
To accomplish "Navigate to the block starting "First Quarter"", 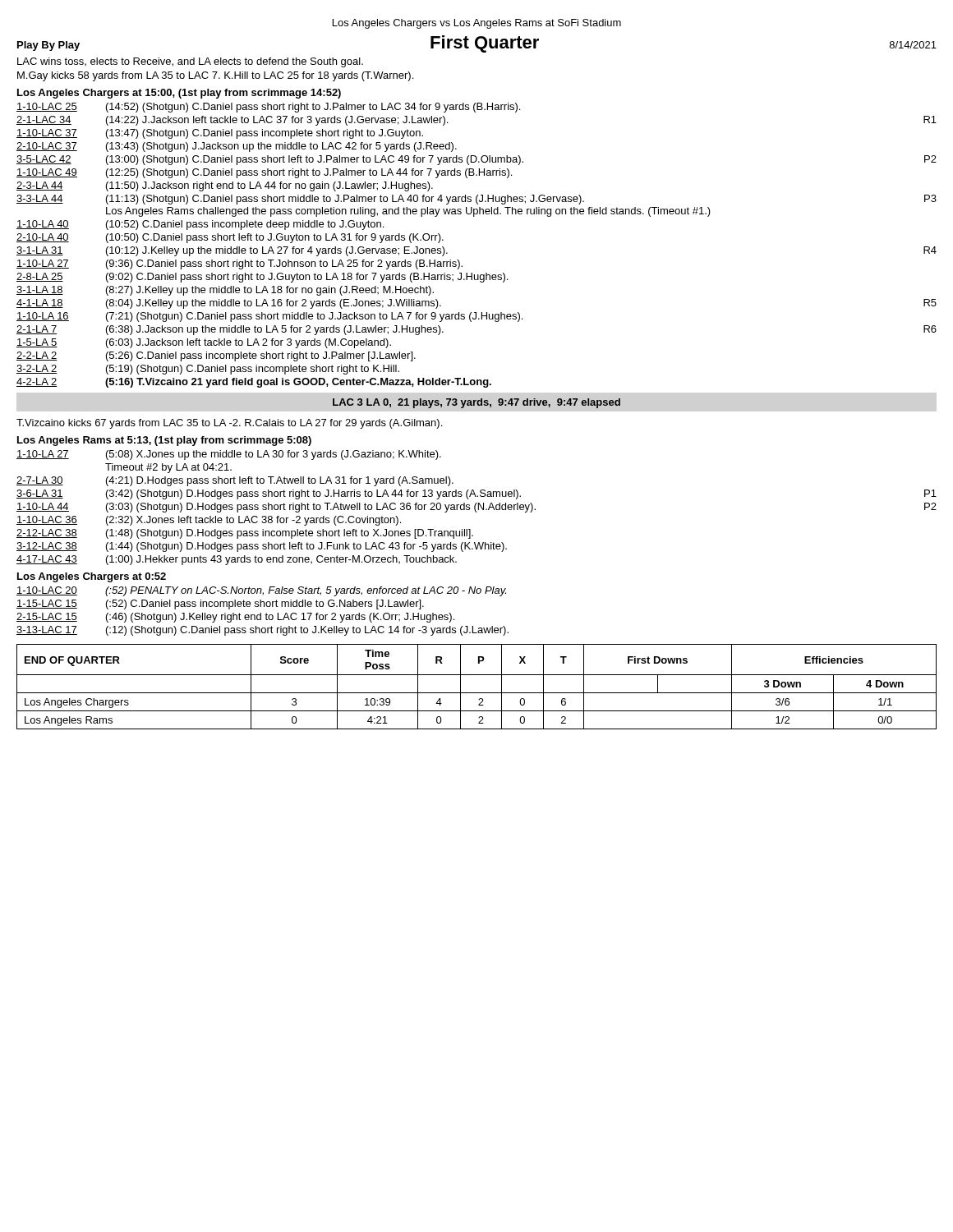I will (485, 42).
